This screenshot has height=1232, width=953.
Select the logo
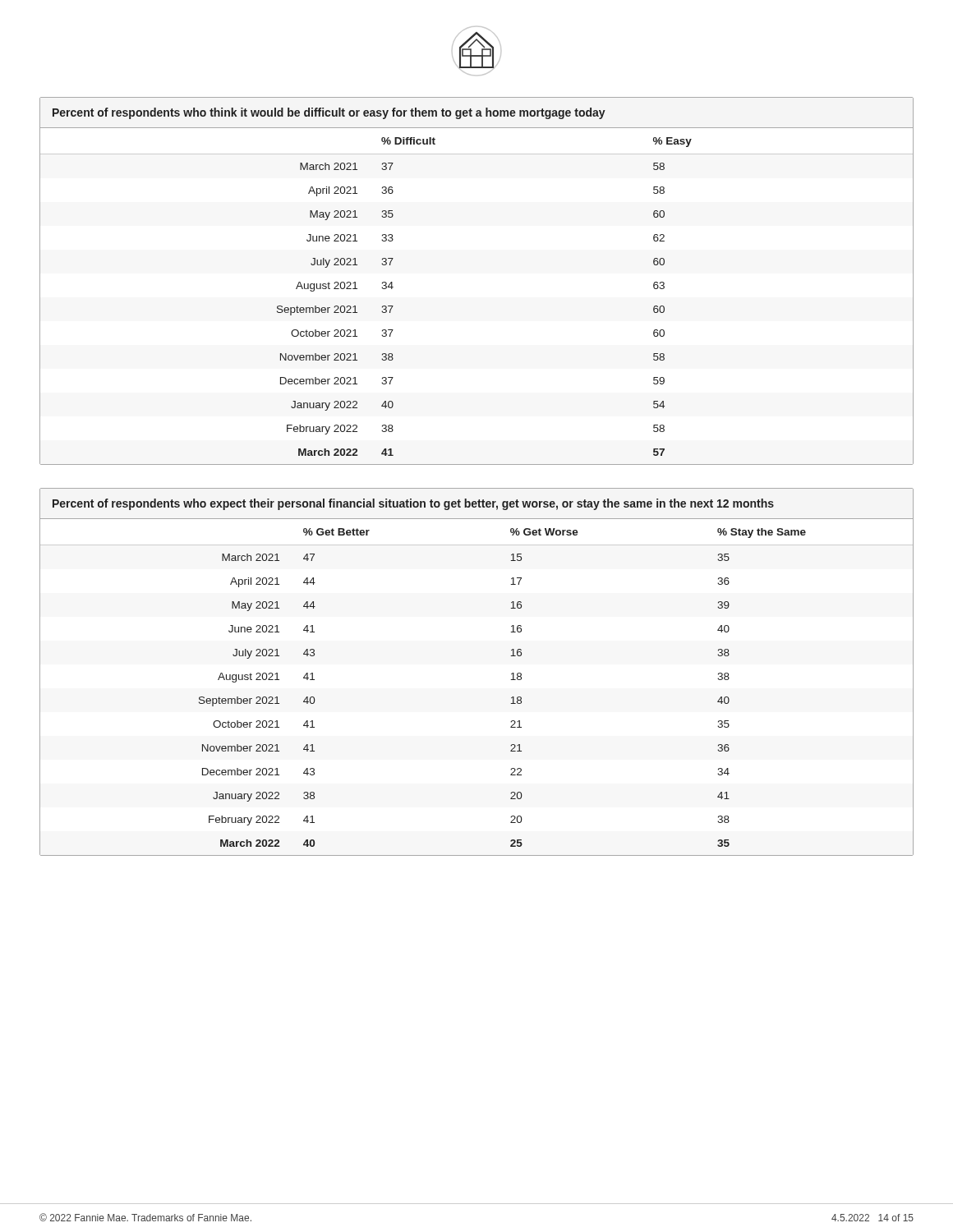pos(476,48)
